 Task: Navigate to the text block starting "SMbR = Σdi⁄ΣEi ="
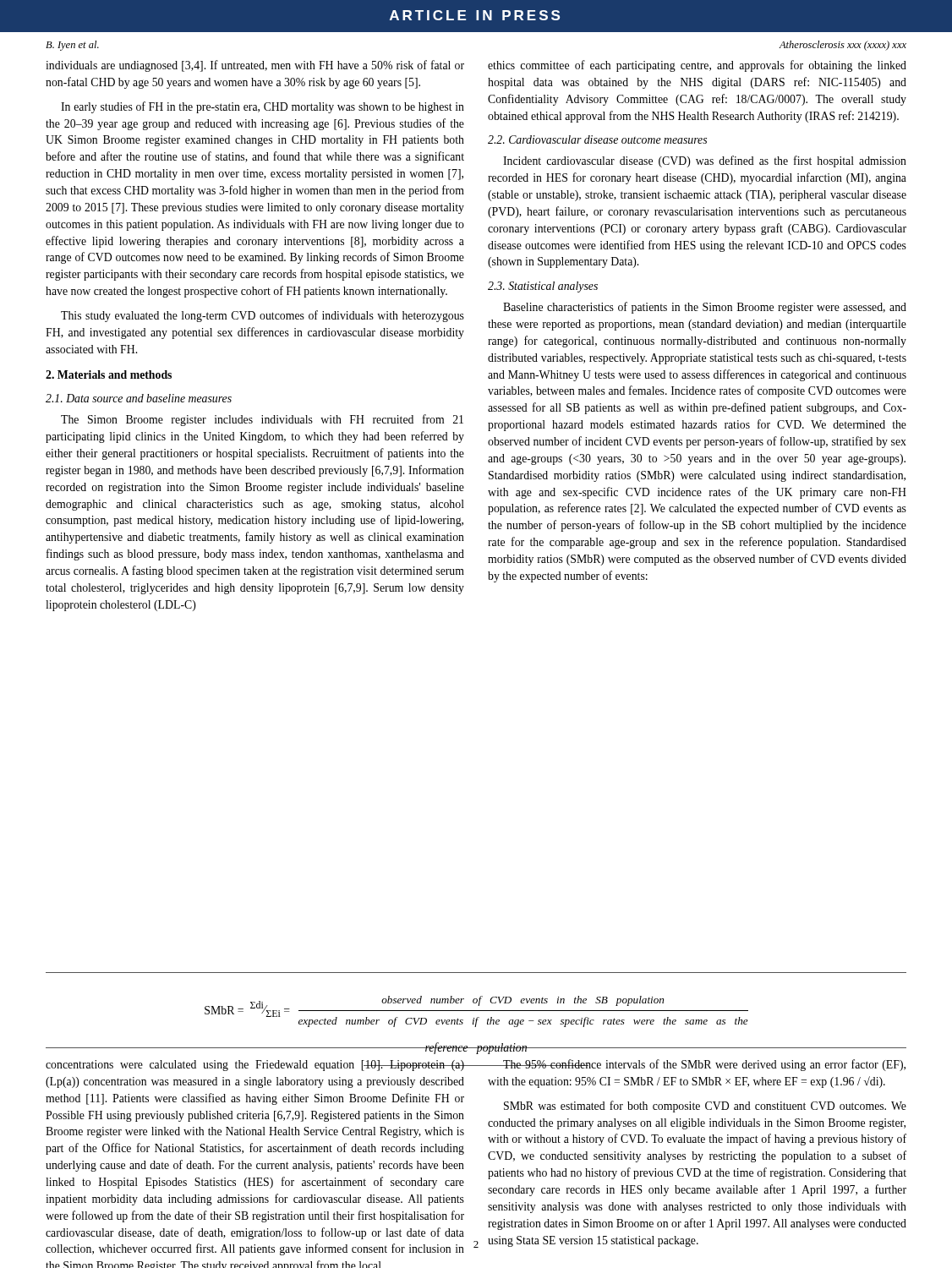click(x=476, y=1010)
